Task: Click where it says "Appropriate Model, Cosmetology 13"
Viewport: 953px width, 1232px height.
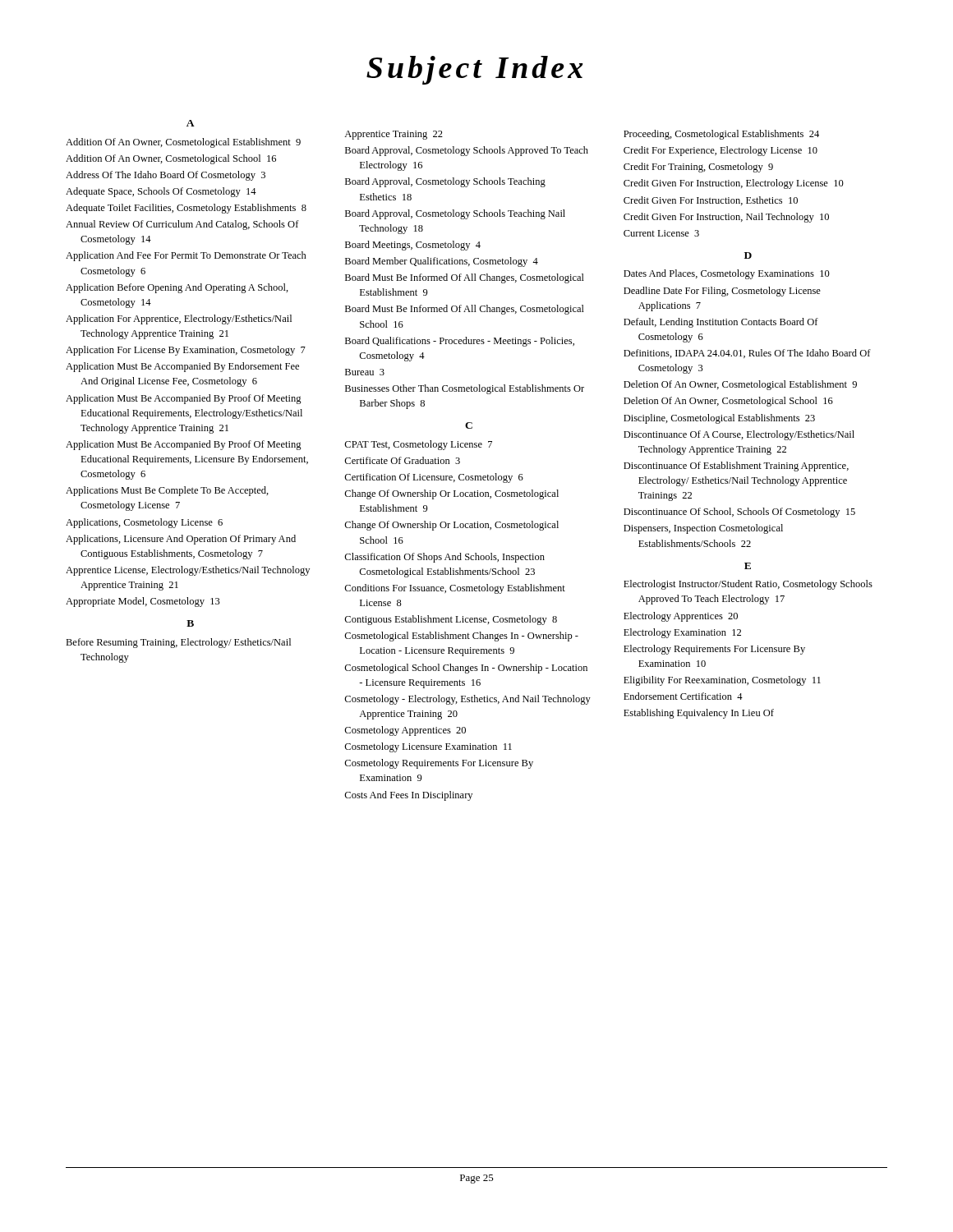Action: (x=190, y=601)
